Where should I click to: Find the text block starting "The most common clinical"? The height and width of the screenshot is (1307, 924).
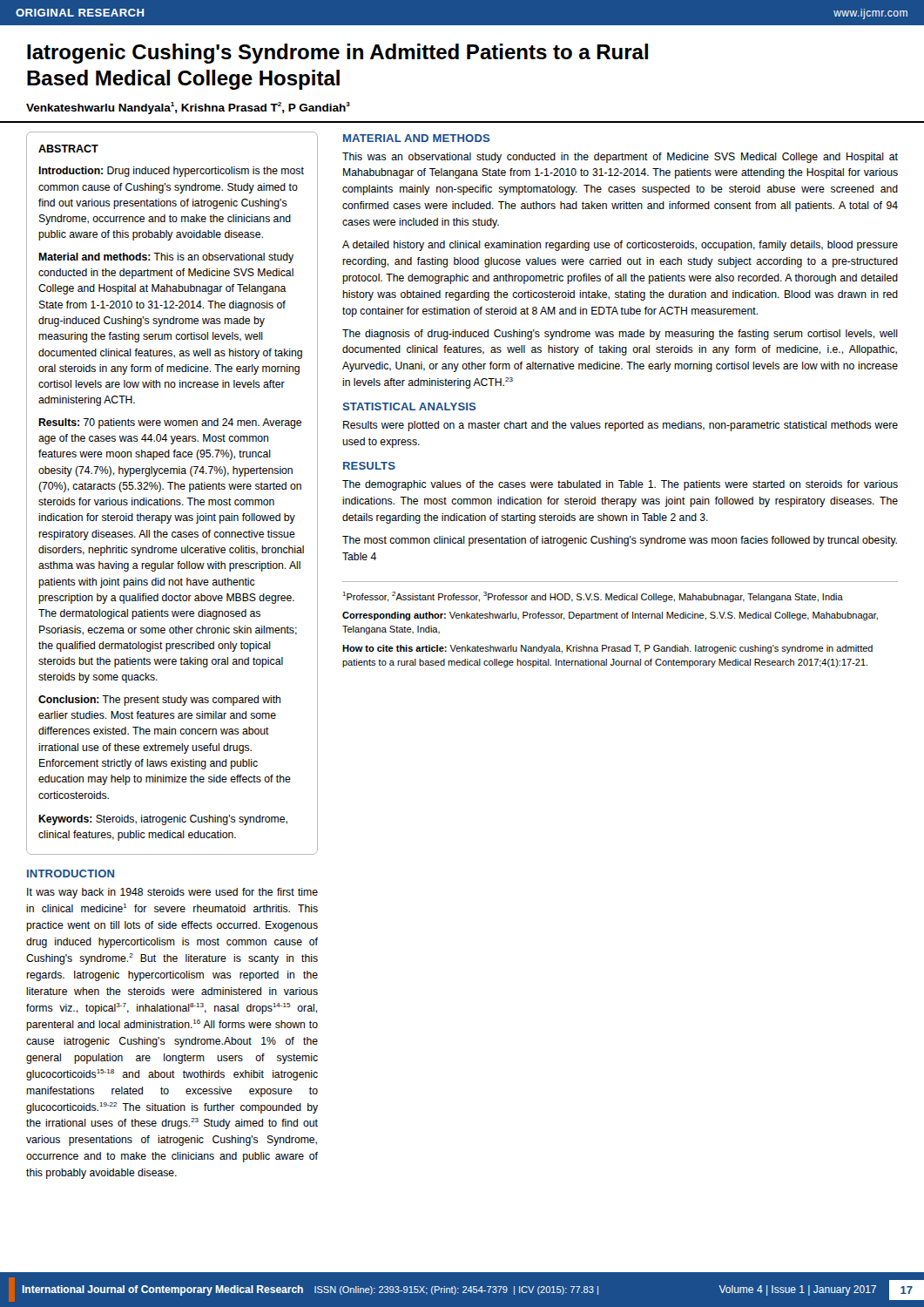pyautogui.click(x=620, y=548)
